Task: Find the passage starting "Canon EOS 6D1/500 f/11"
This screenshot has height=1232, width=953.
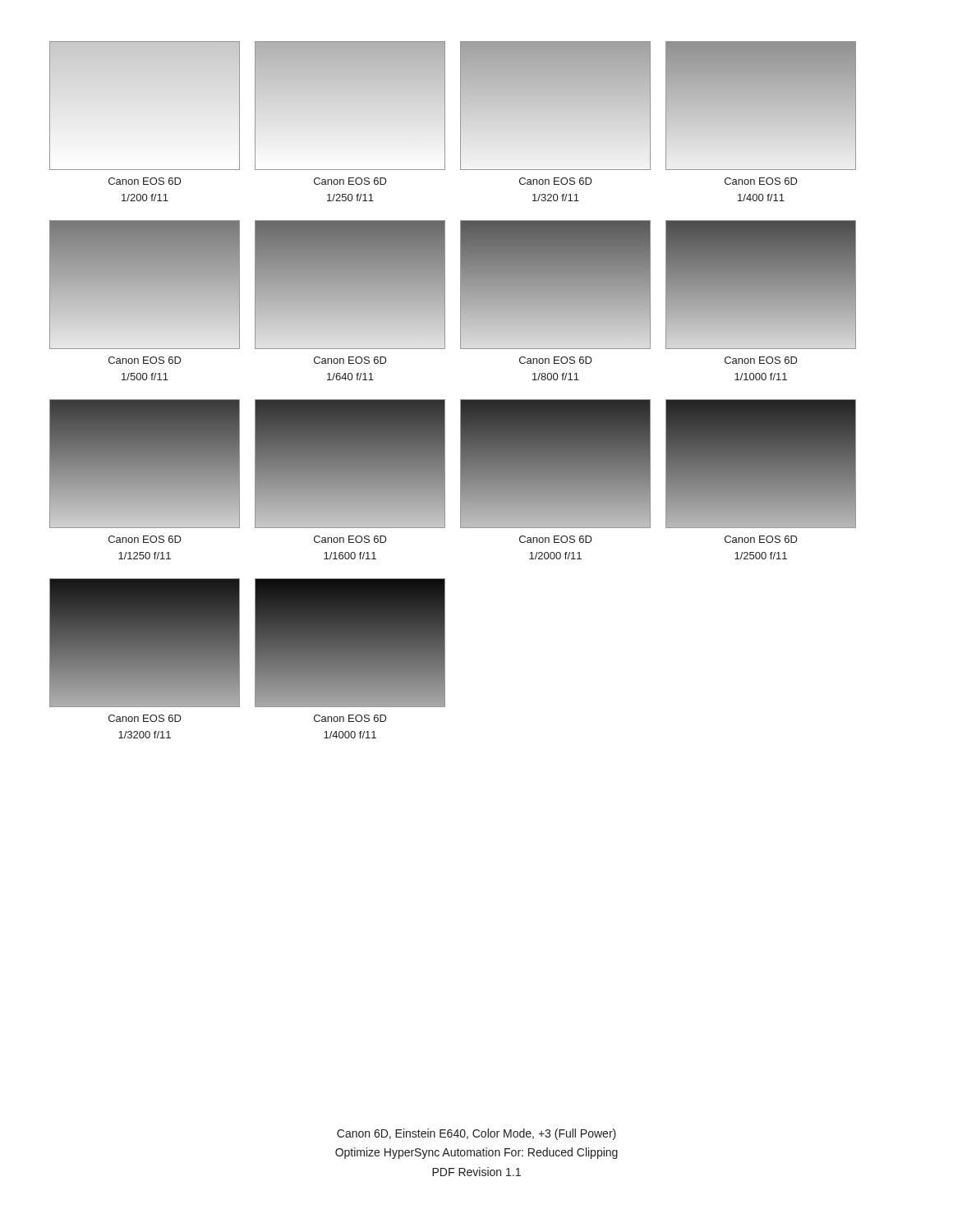Action: coord(145,368)
